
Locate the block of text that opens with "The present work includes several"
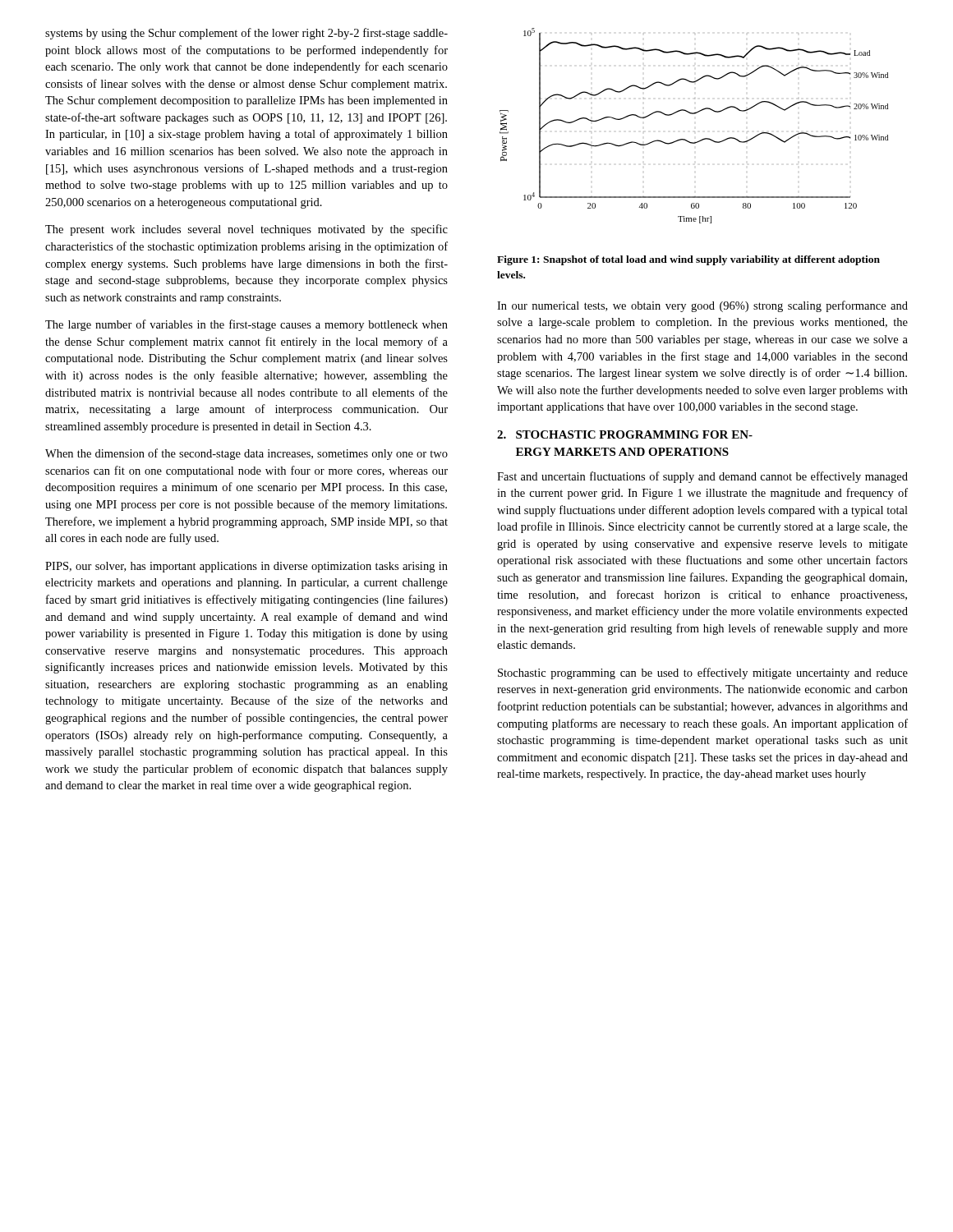click(x=246, y=263)
